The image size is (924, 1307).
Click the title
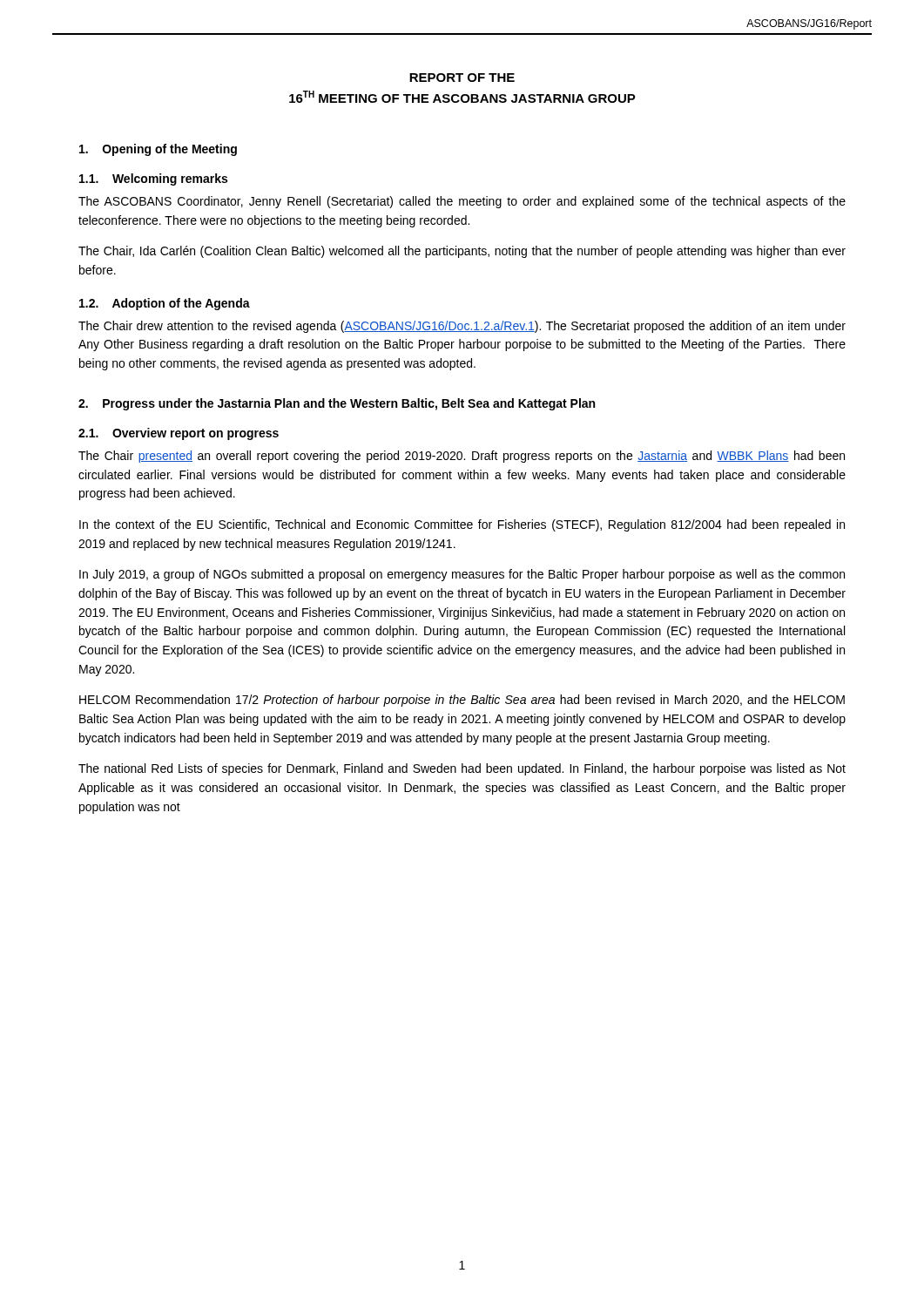click(x=462, y=88)
